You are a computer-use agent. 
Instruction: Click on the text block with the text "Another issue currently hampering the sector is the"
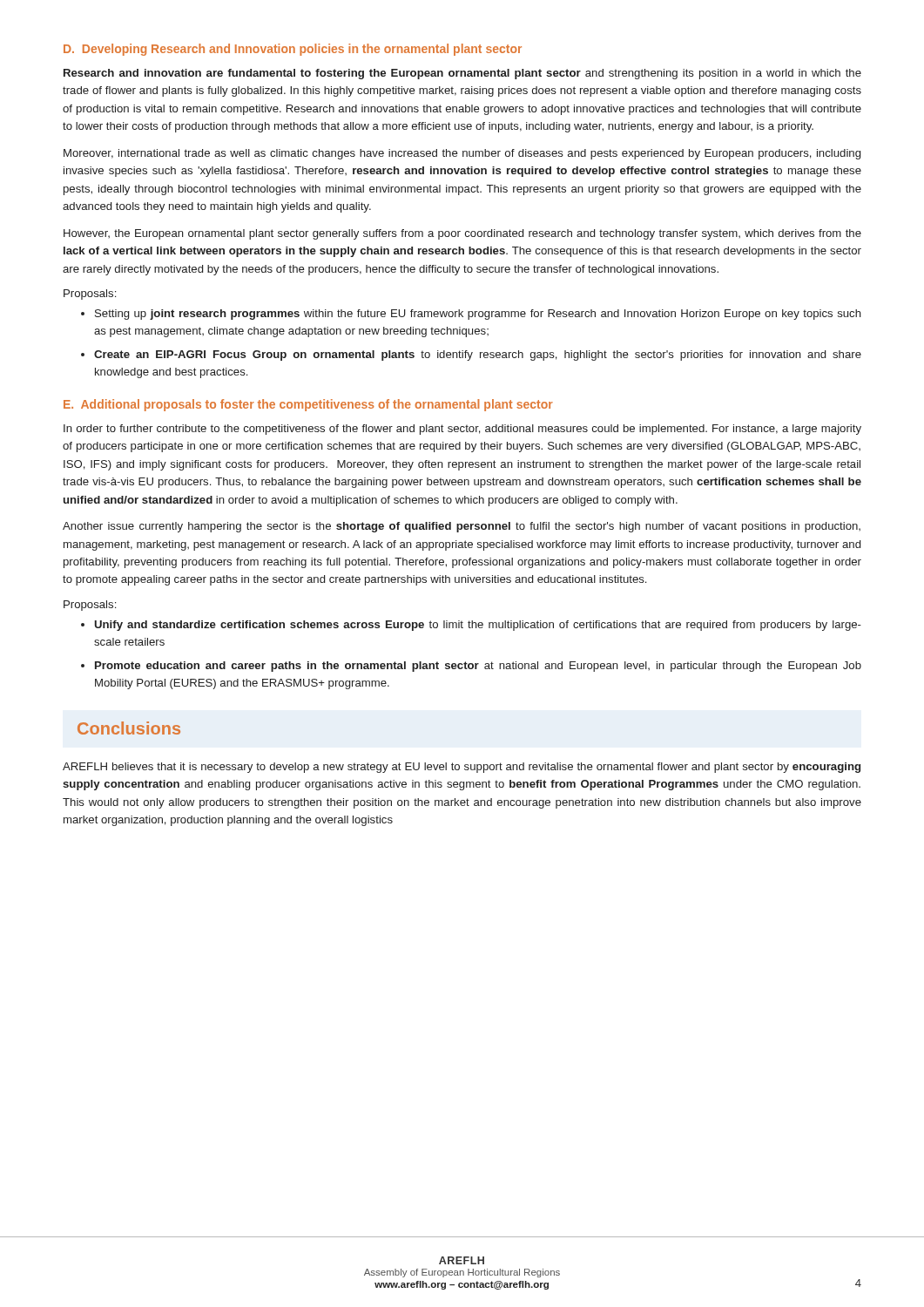coord(462,553)
